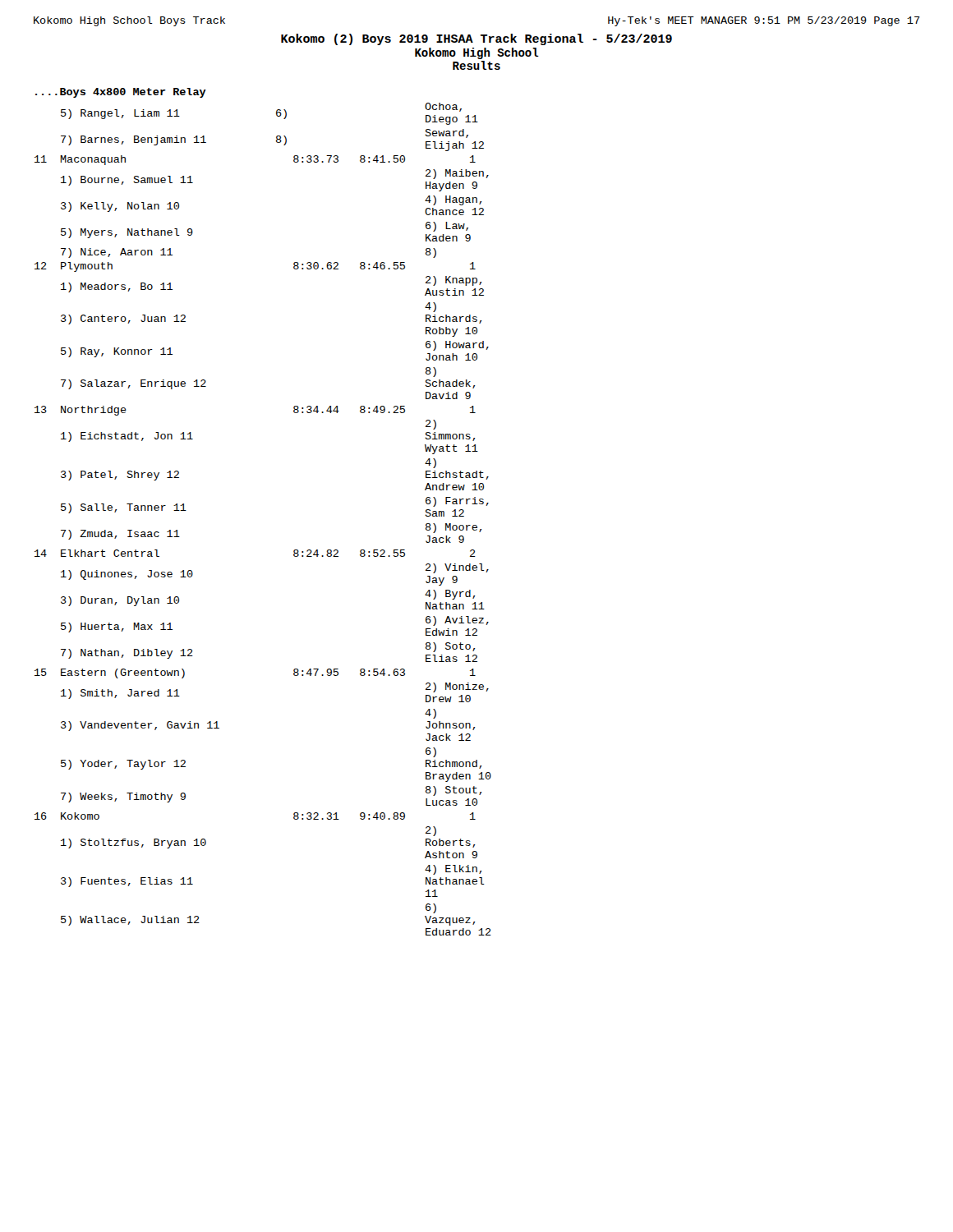This screenshot has height=1232, width=953.
Task: Find the block on this page that starts "14 Elkhart Central"
Action: point(476,554)
